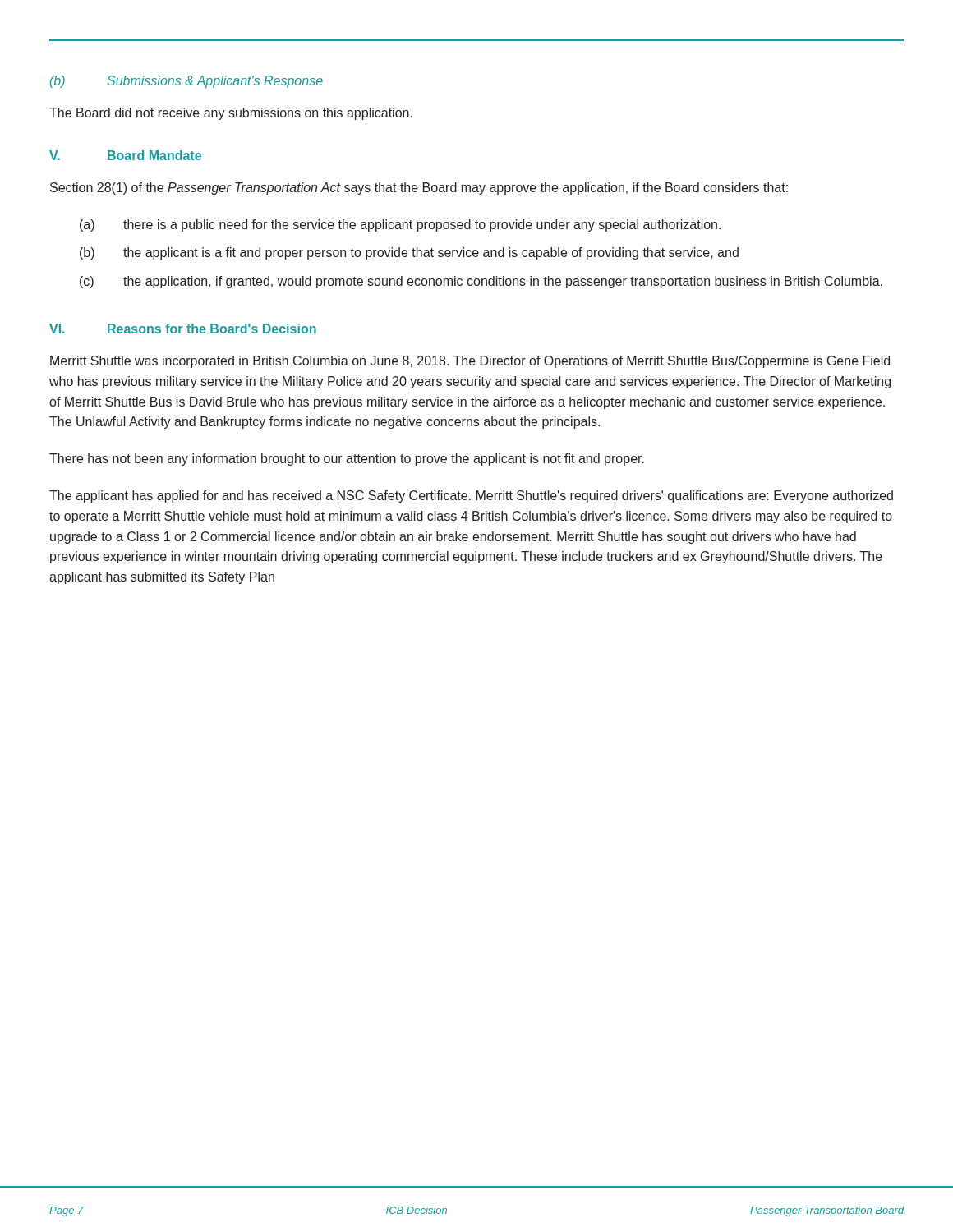Click on the region starting "There has not been"

347,459
